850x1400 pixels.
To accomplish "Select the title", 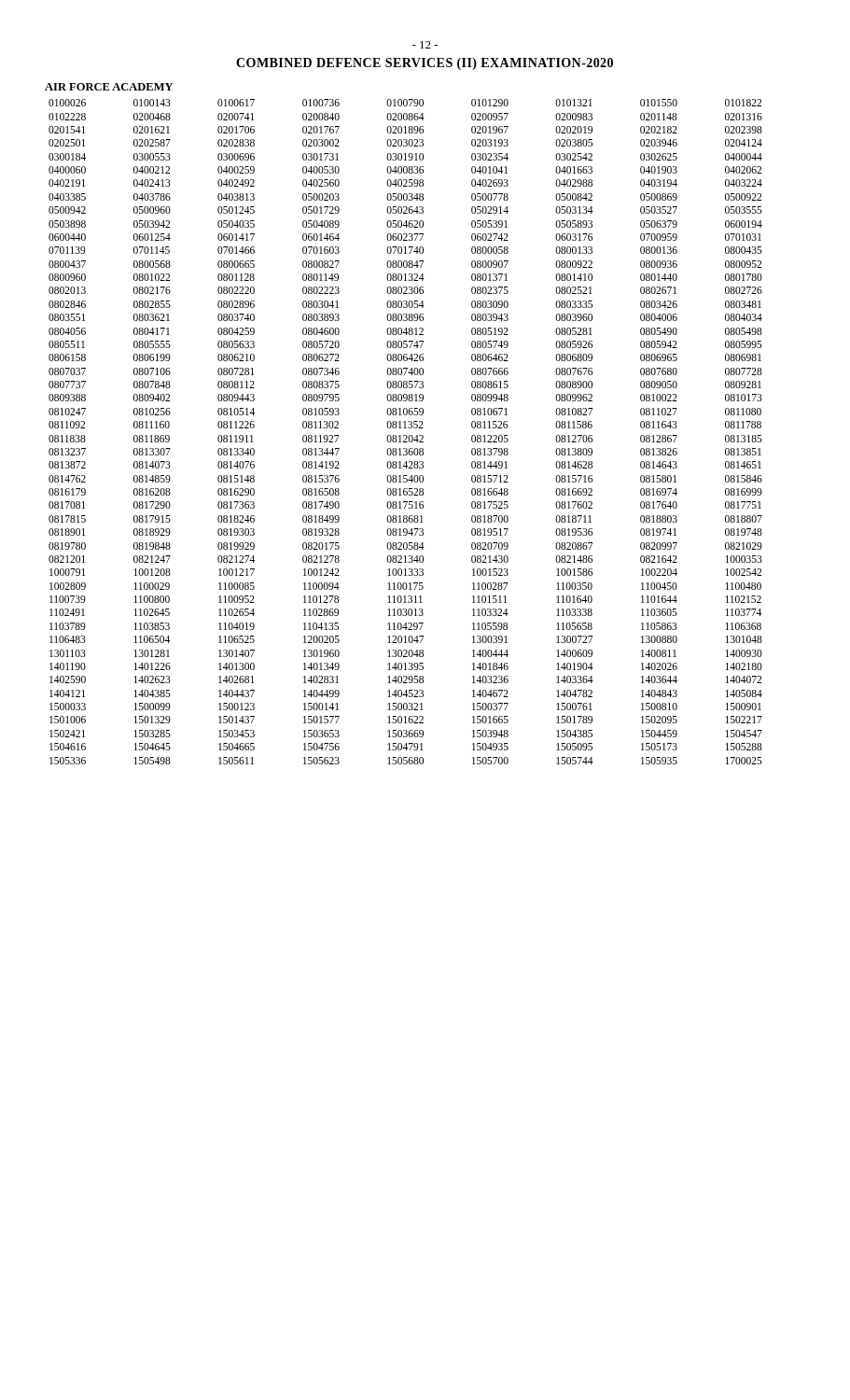I will tap(425, 63).
